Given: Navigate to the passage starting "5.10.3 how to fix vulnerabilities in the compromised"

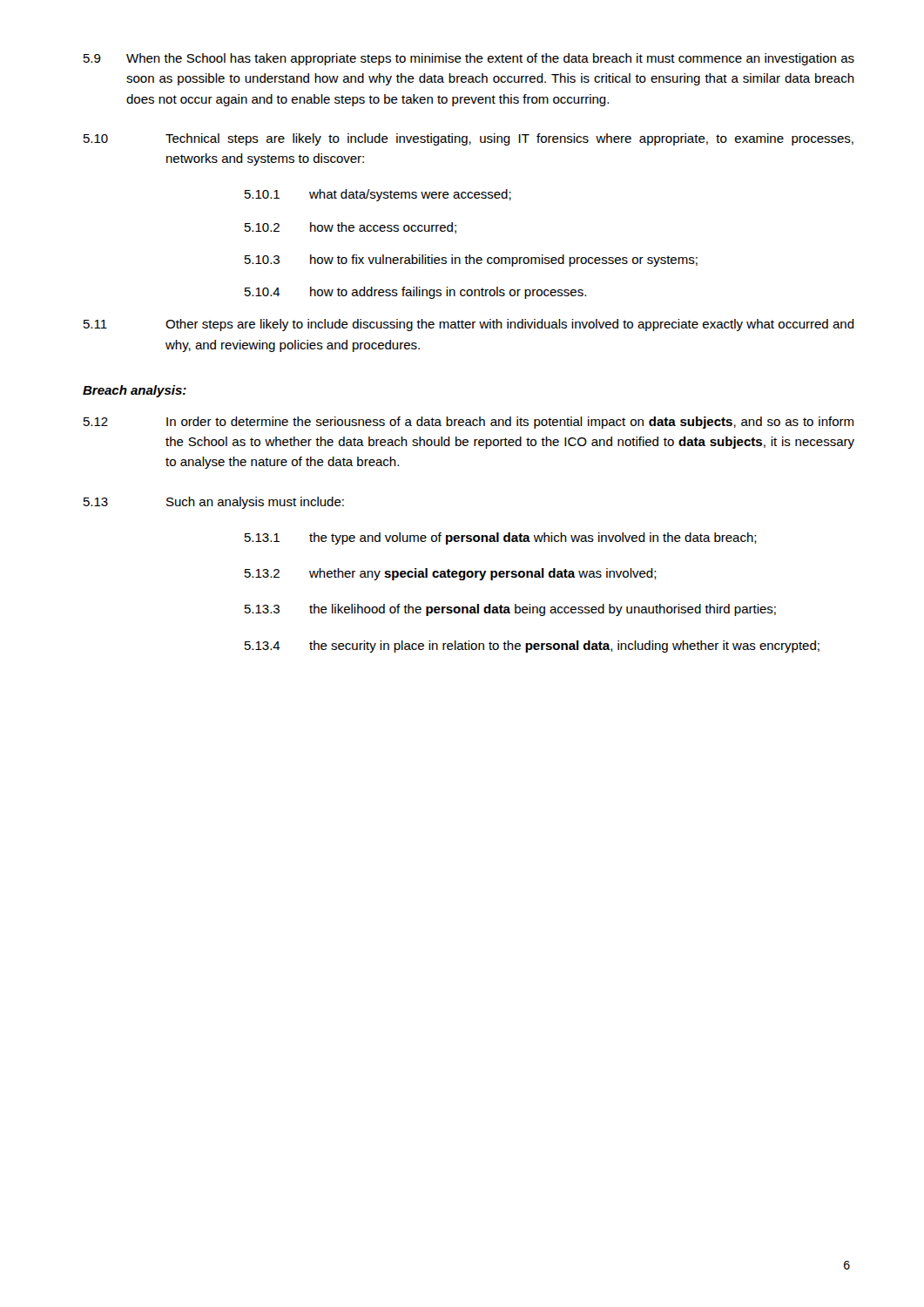Looking at the screenshot, I should click(549, 259).
